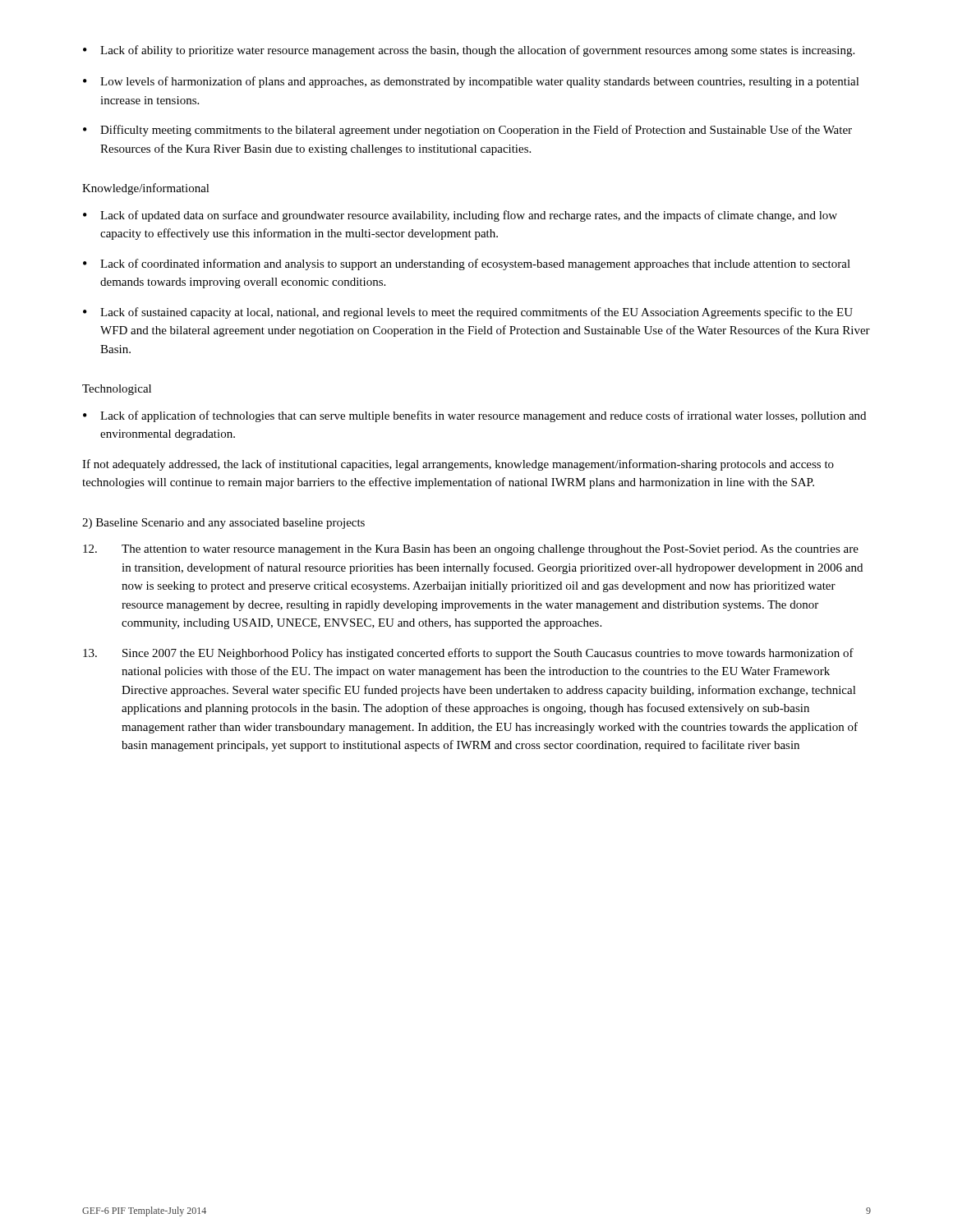Image resolution: width=953 pixels, height=1232 pixels.
Task: Locate the text block containing "Since 2007 the EU Neighborhood Policy has"
Action: (x=476, y=699)
